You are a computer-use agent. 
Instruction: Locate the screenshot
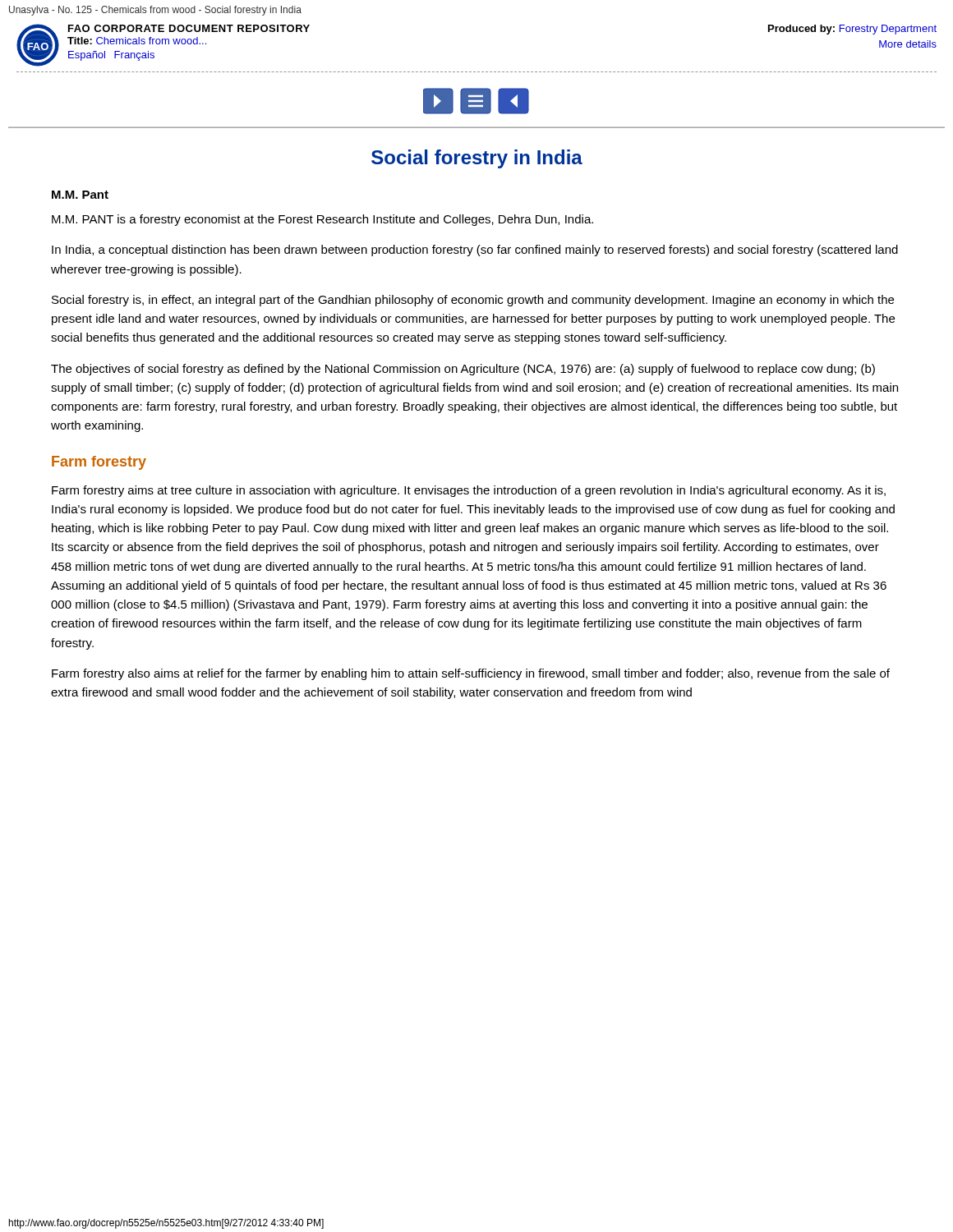476,100
